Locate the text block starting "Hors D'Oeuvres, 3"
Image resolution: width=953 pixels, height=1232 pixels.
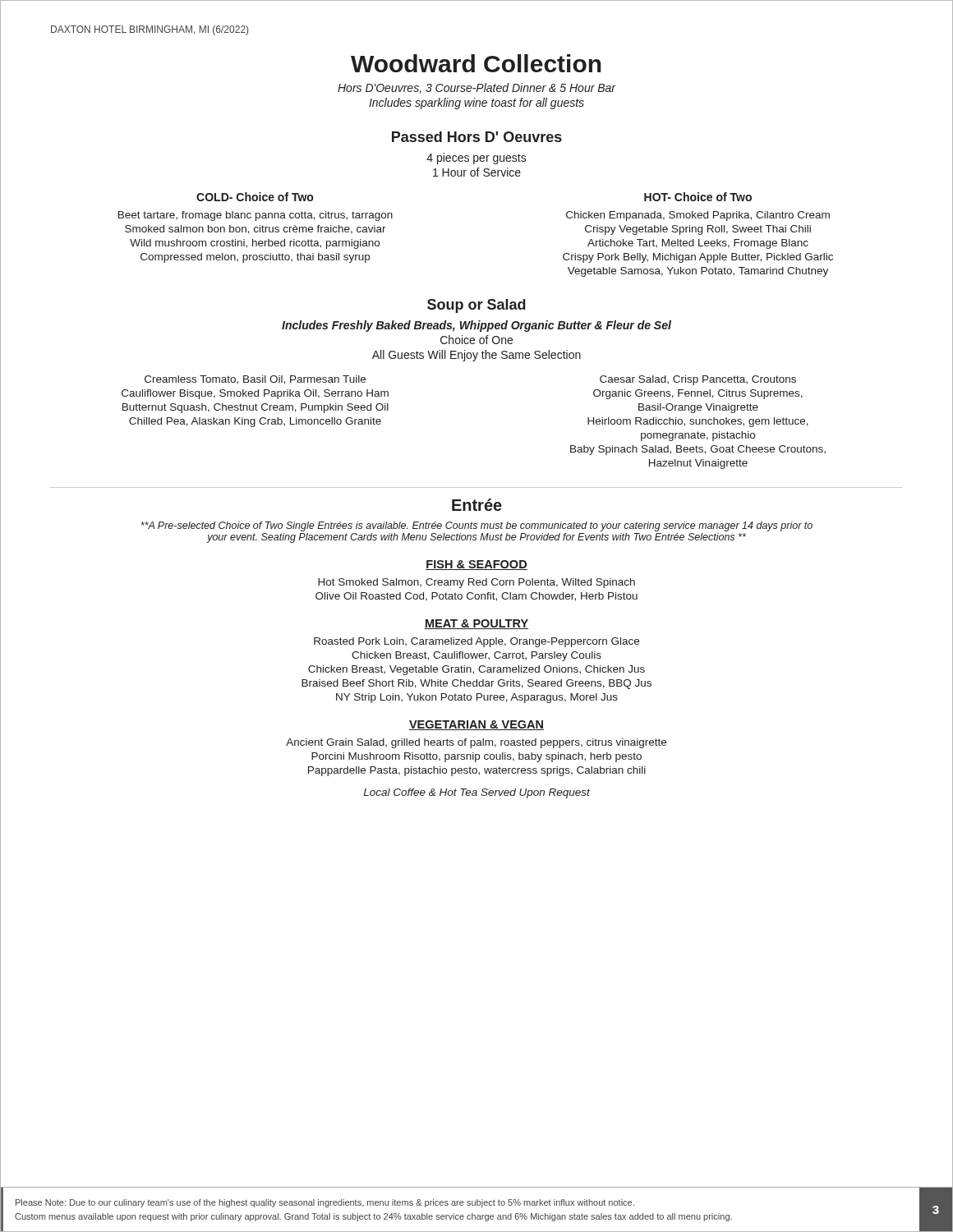476,95
